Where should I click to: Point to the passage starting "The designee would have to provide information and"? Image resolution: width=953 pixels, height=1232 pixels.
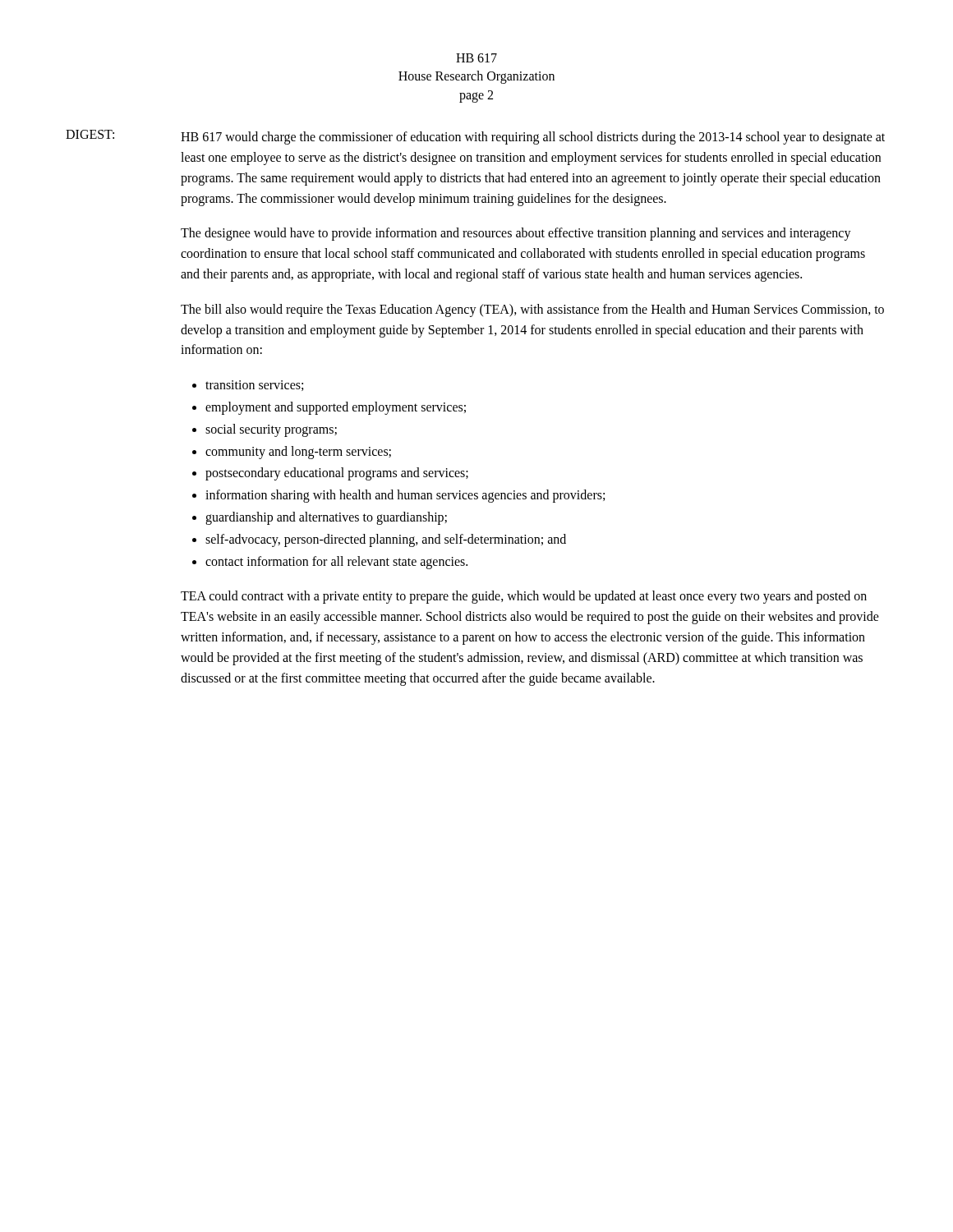[523, 254]
